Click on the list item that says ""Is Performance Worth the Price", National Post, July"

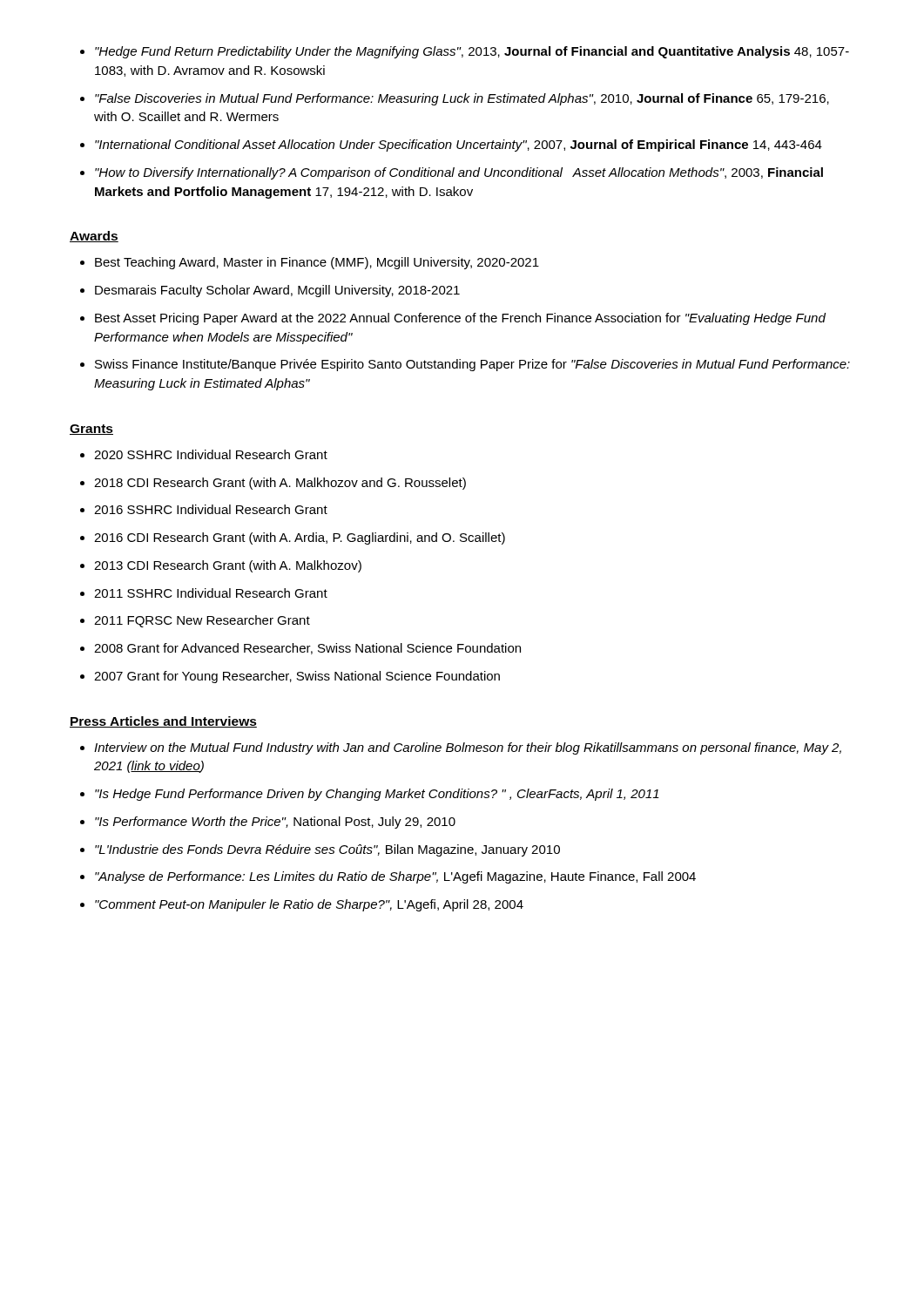[275, 823]
